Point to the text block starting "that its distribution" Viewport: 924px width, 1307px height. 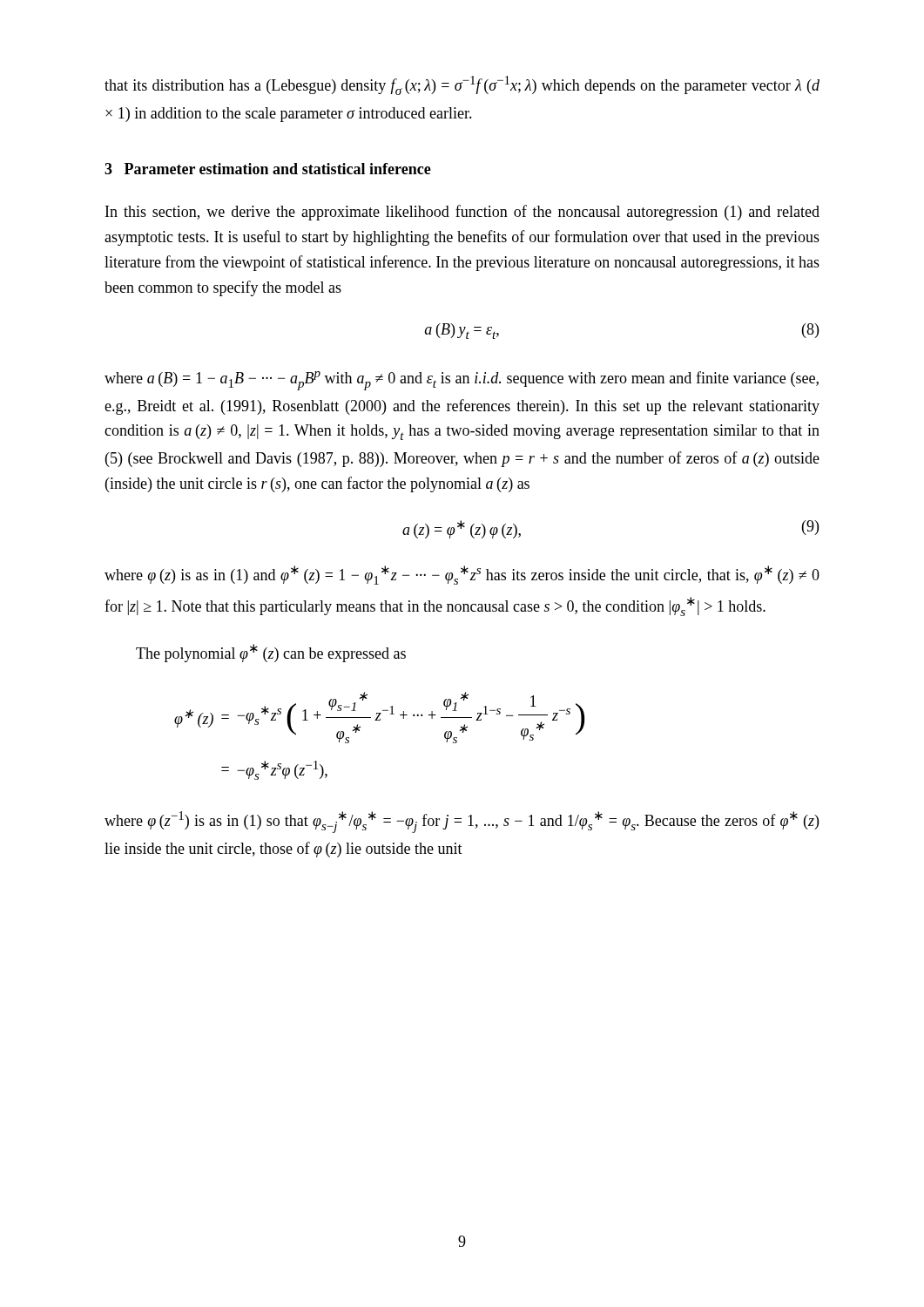pos(462,98)
